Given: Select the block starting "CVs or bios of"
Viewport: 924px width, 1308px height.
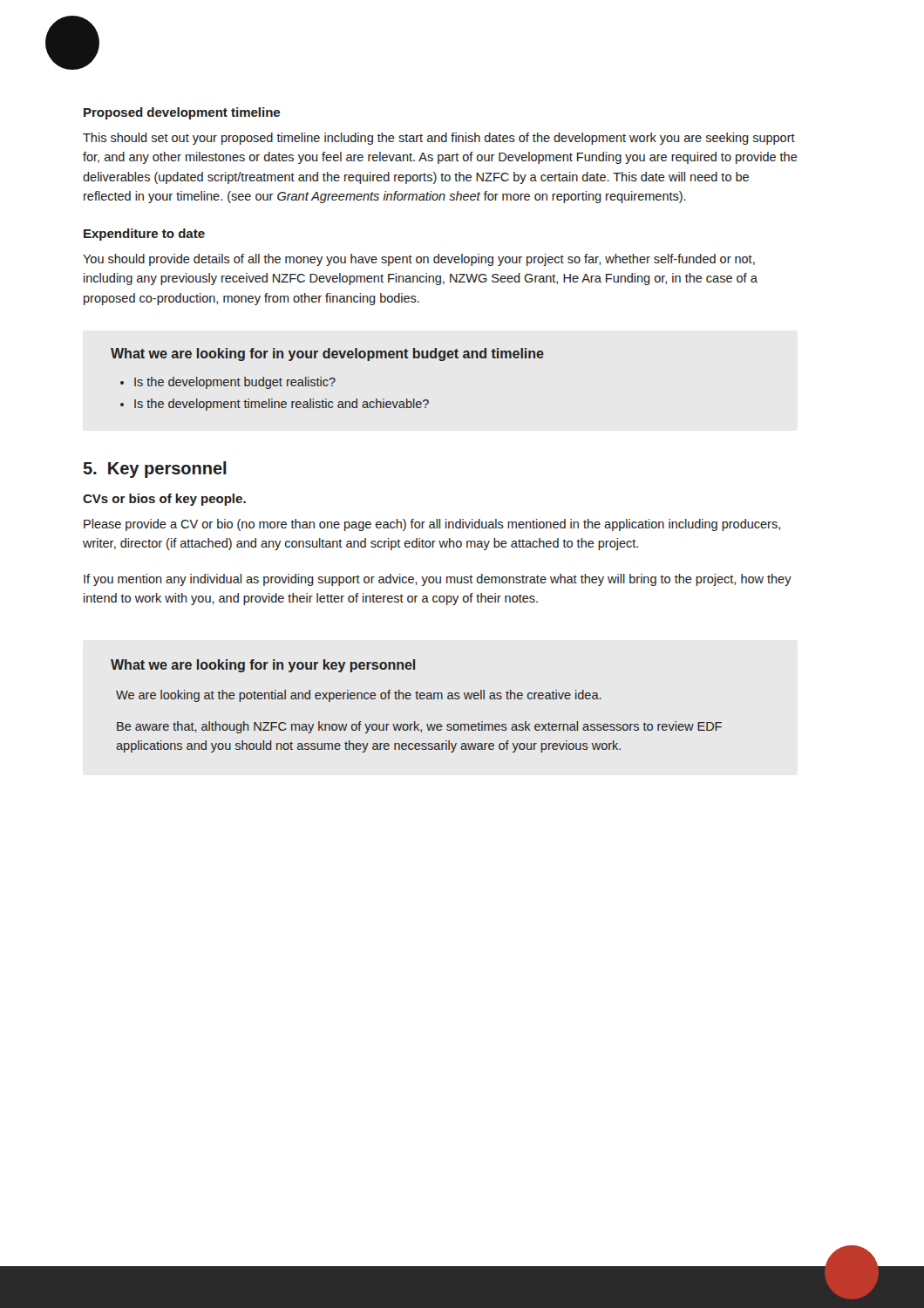Looking at the screenshot, I should click(165, 498).
